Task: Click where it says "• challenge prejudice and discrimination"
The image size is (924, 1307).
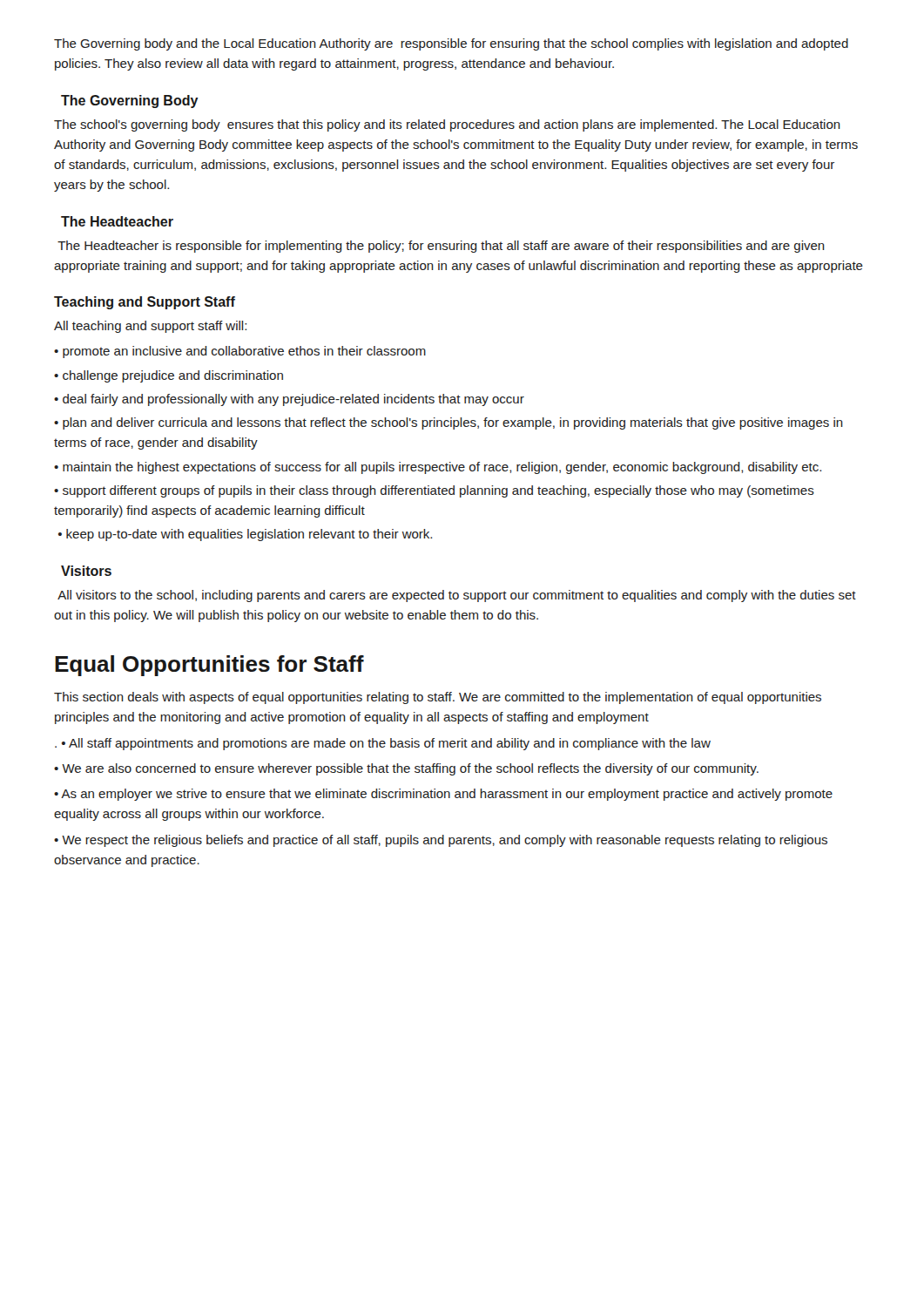Action: pos(169,375)
